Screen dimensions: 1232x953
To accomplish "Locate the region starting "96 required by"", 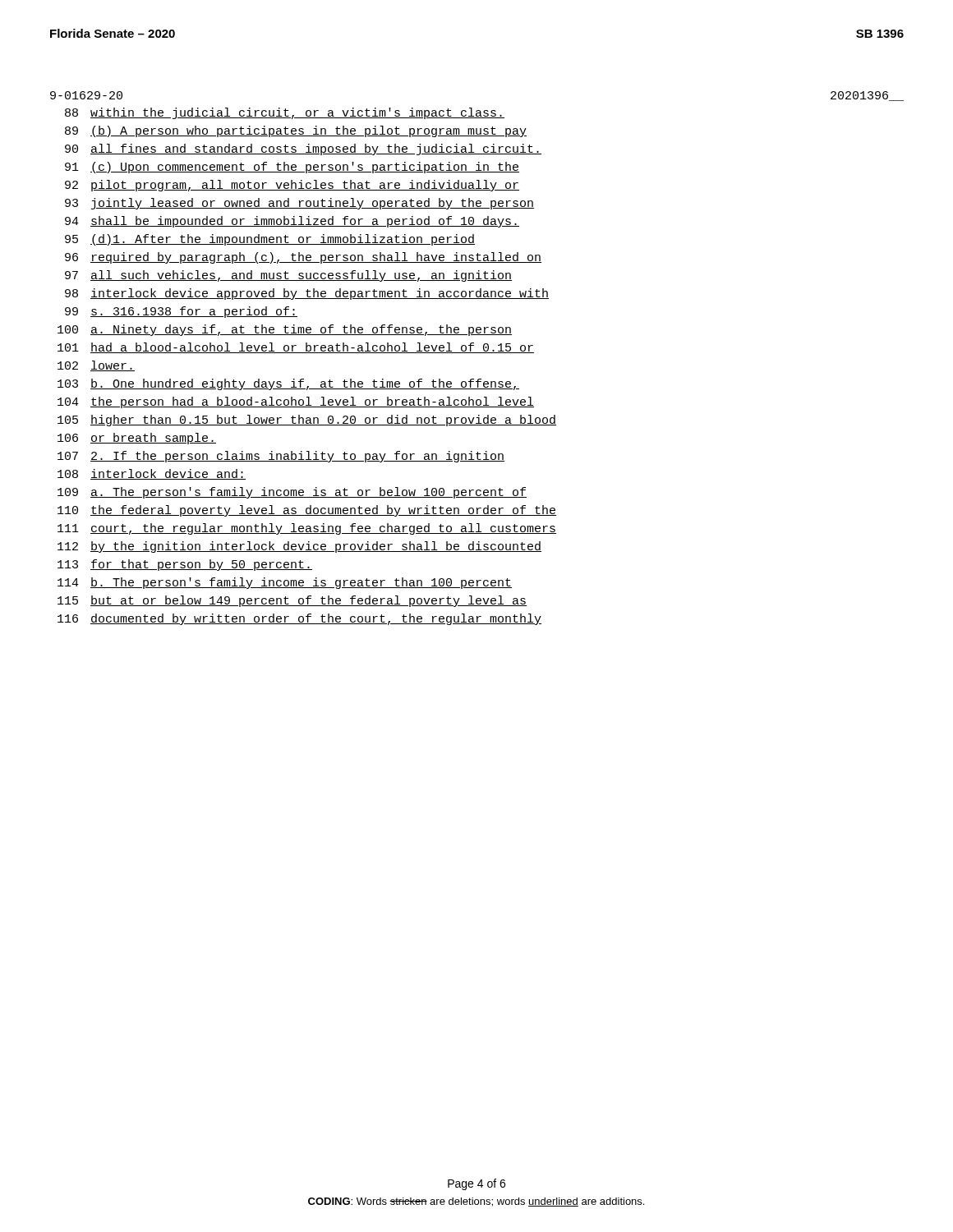I will click(476, 258).
